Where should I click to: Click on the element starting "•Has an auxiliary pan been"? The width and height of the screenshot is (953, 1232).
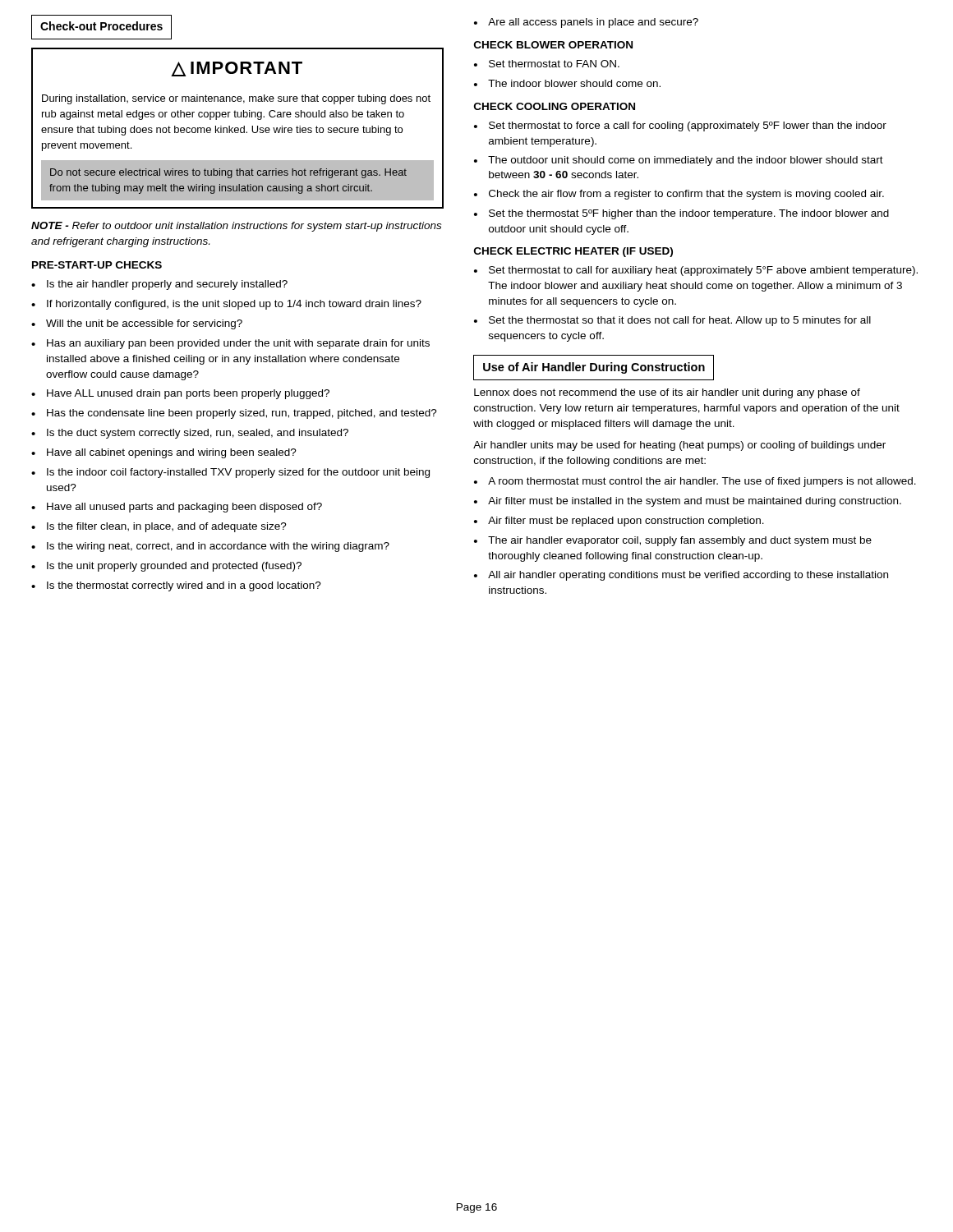coord(238,359)
